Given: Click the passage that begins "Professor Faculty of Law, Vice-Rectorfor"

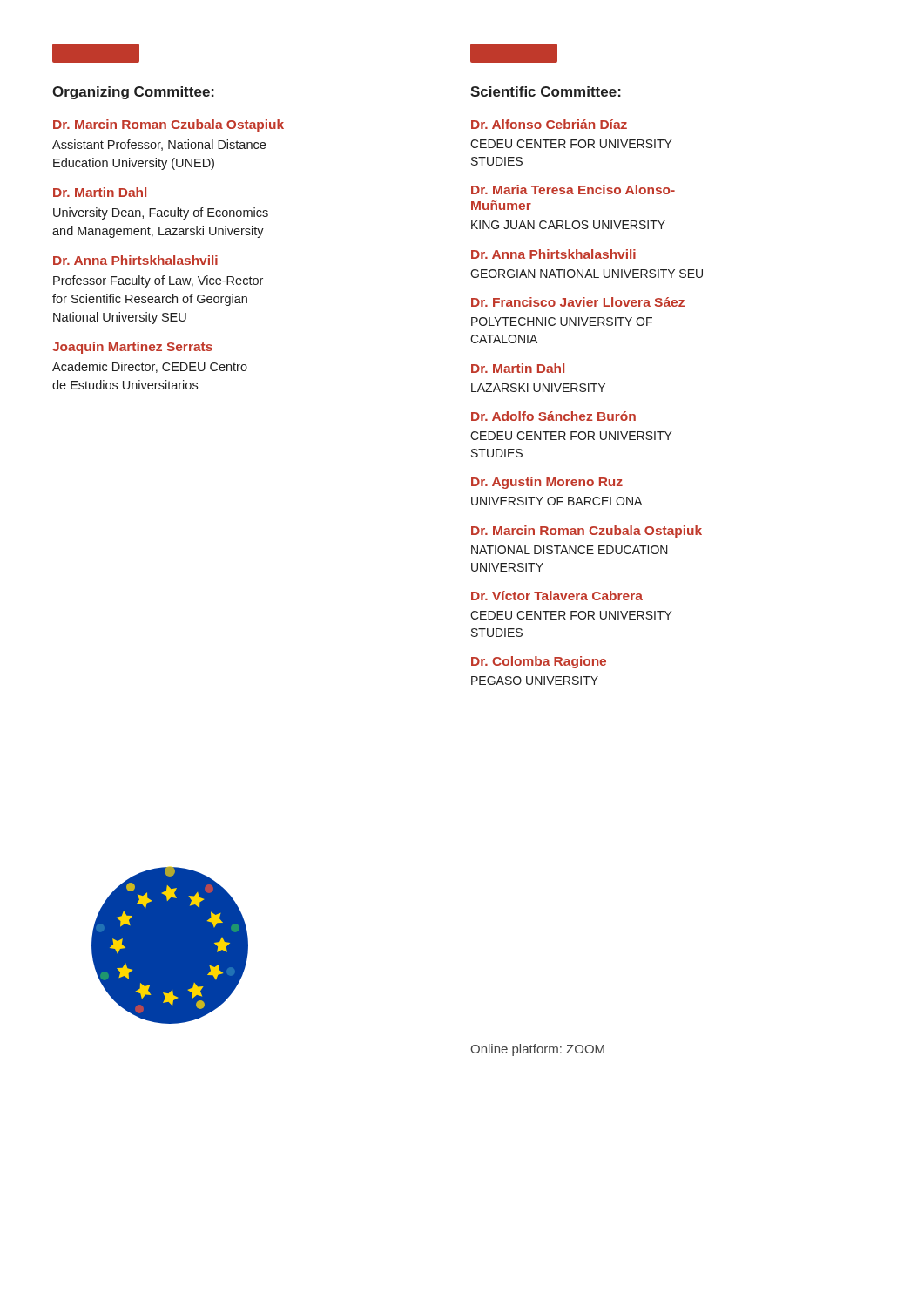Looking at the screenshot, I should (x=158, y=299).
